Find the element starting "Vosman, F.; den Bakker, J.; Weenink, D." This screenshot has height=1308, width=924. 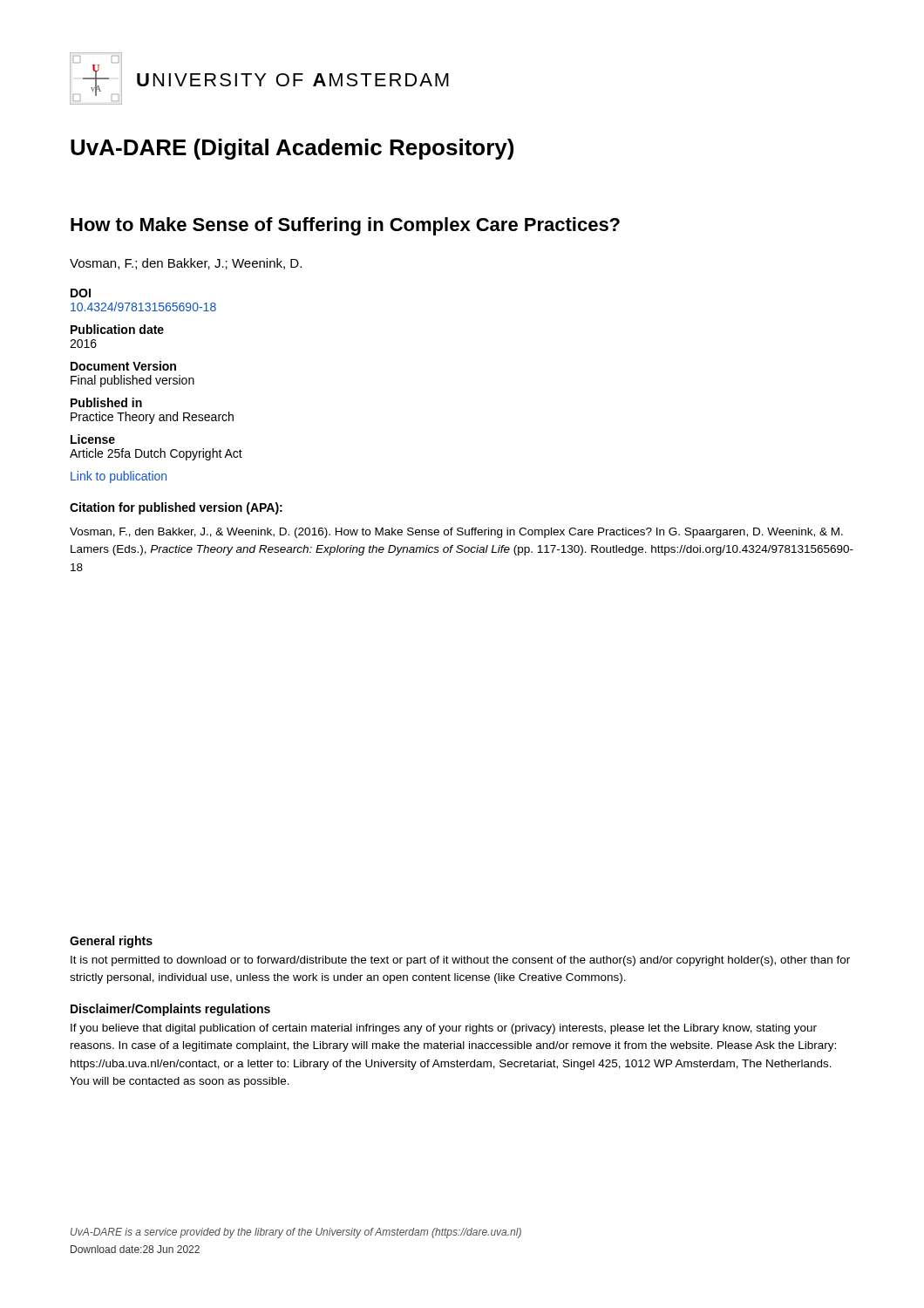tap(186, 263)
